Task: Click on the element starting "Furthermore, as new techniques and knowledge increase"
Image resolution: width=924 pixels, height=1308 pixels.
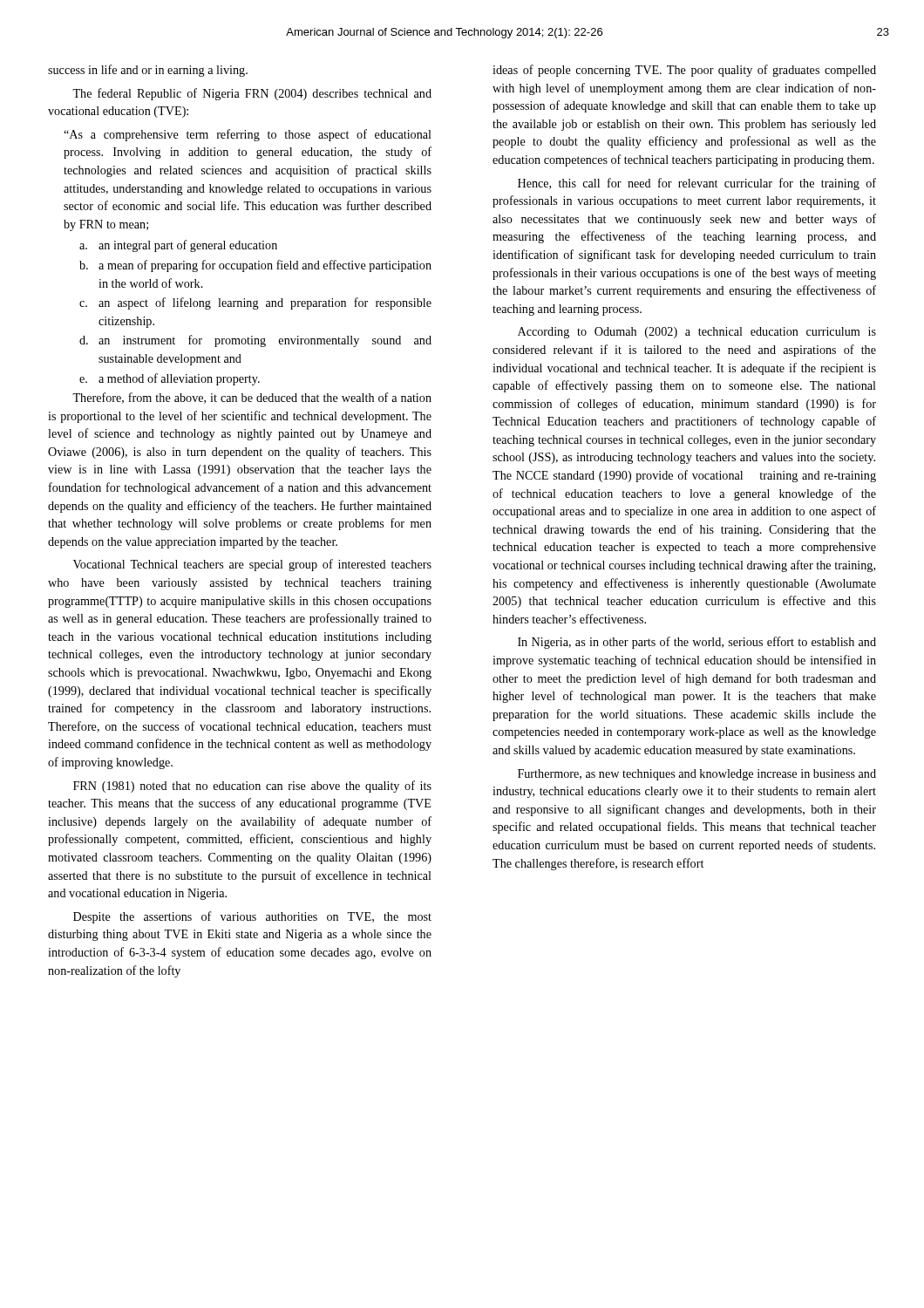Action: [684, 818]
